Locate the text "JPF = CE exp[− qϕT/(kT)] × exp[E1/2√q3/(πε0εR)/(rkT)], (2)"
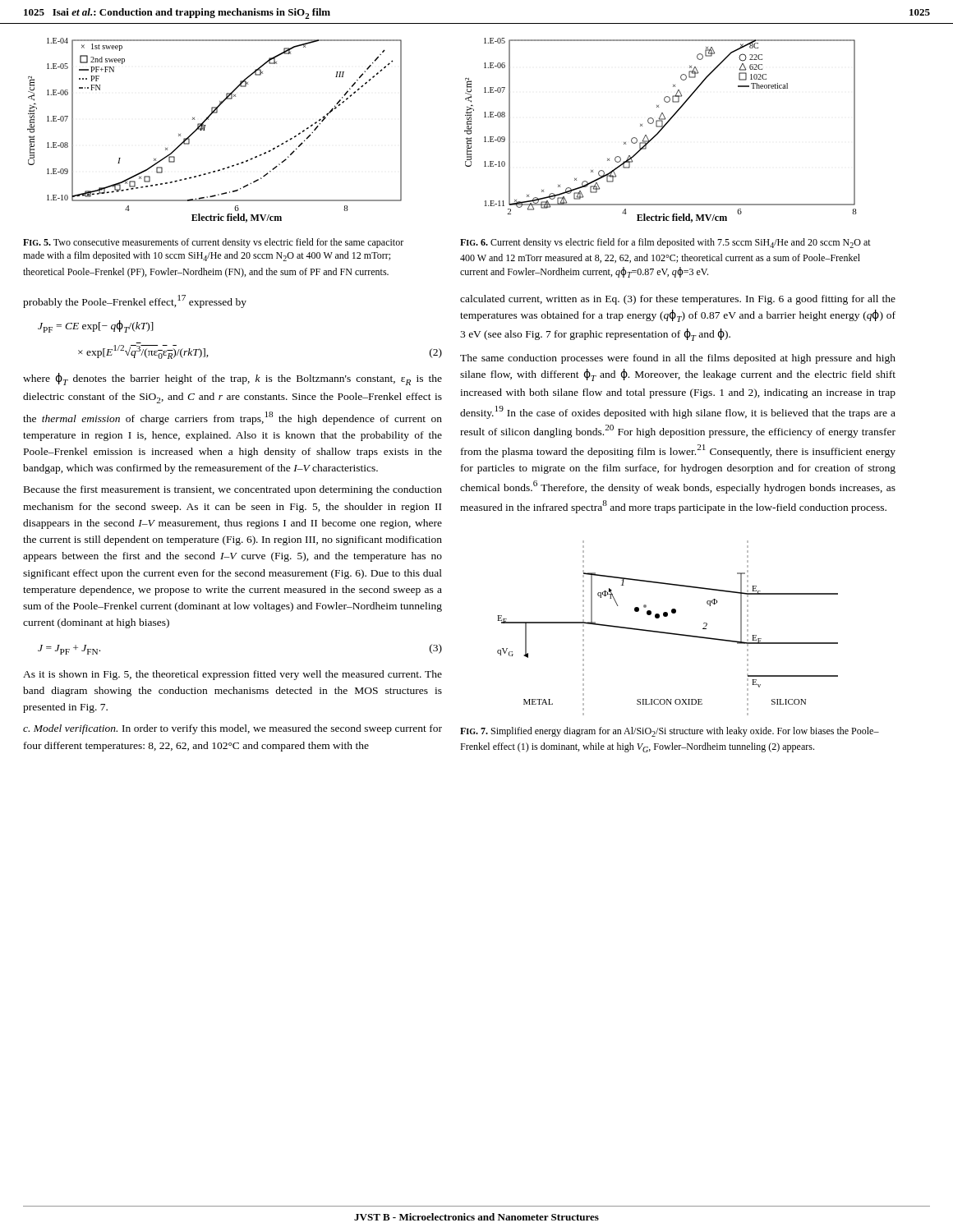 point(96,326)
